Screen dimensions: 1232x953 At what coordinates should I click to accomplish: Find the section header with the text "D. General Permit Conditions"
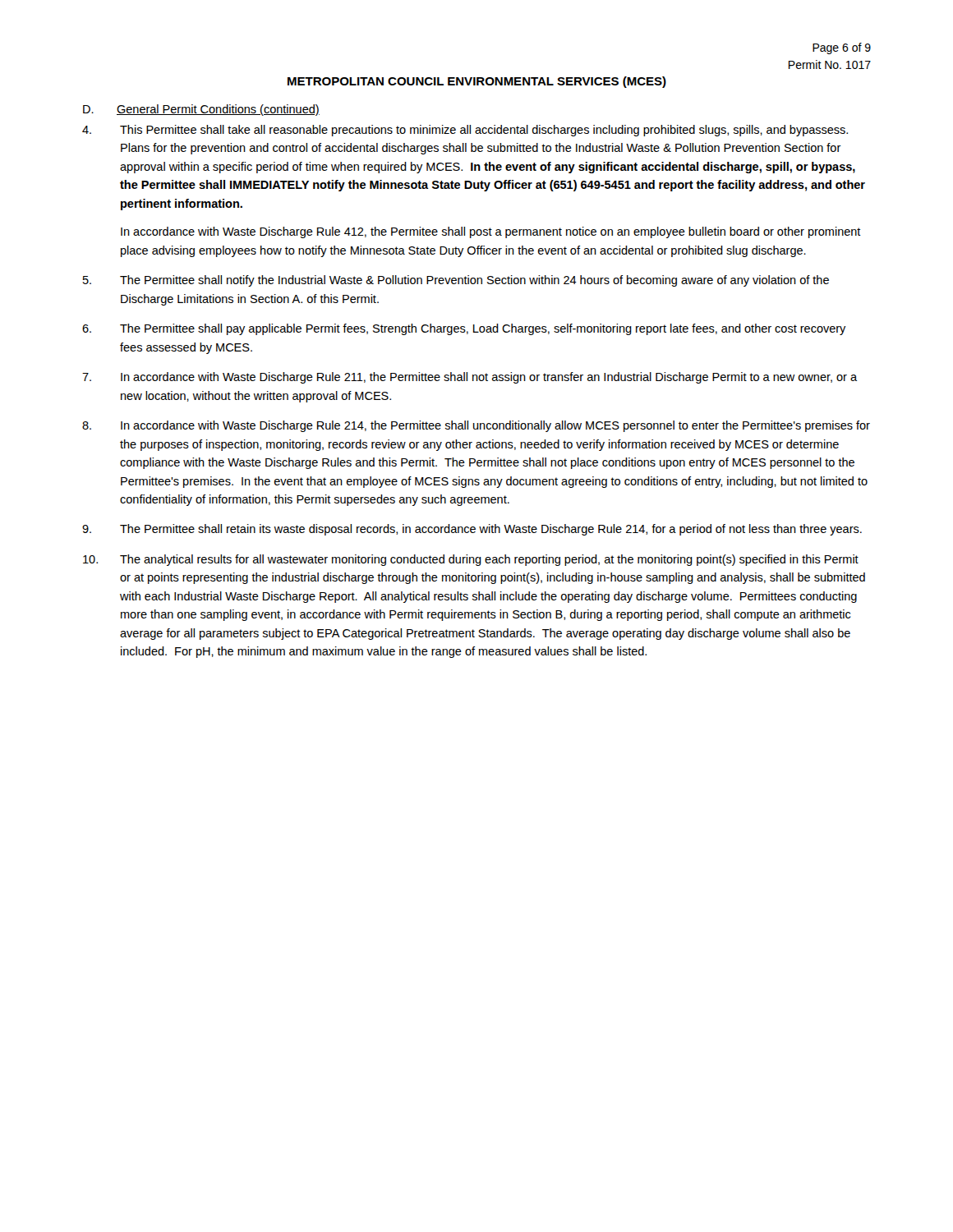[201, 109]
